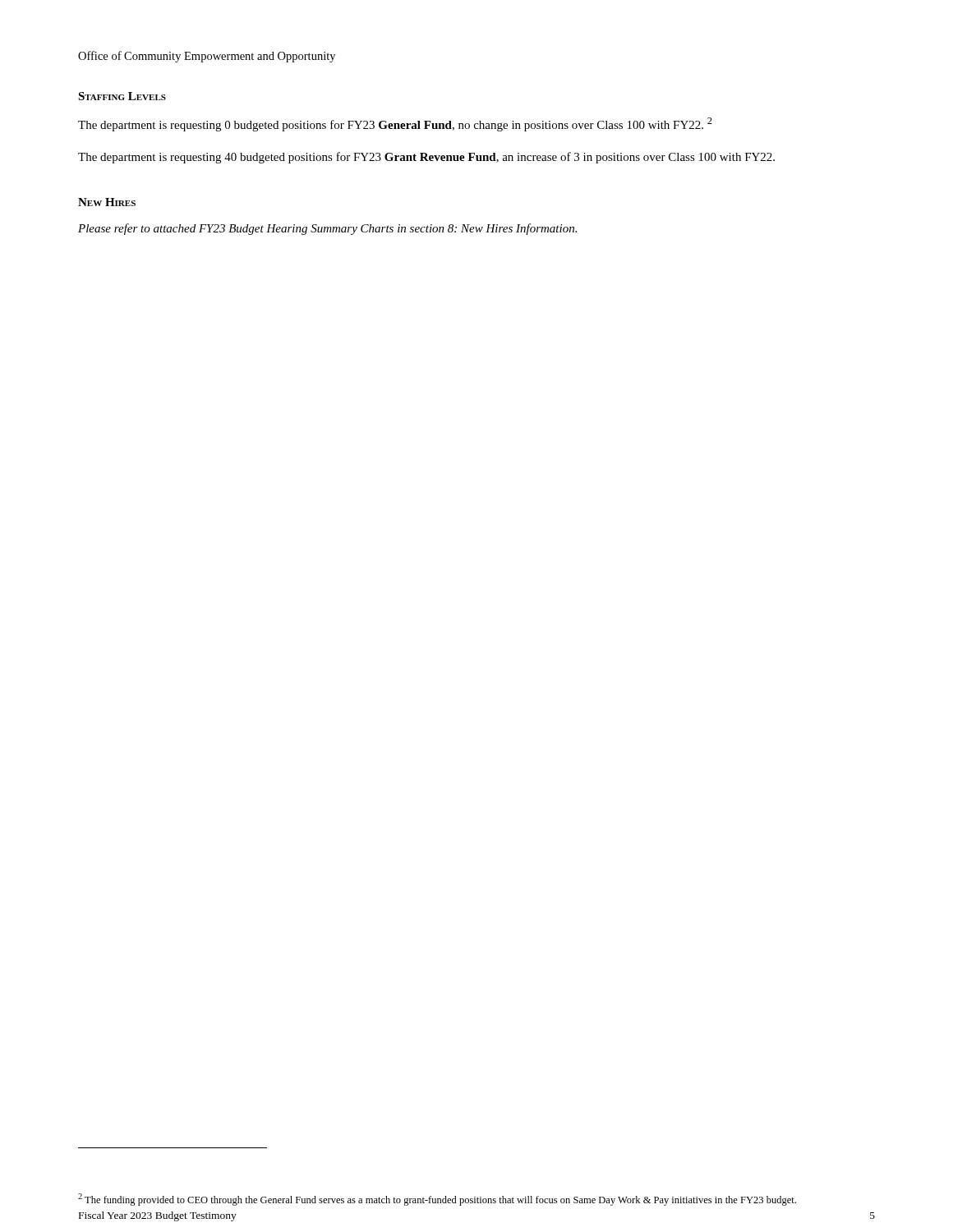Find "New Hires" on this page
The width and height of the screenshot is (953, 1232).
(x=107, y=202)
